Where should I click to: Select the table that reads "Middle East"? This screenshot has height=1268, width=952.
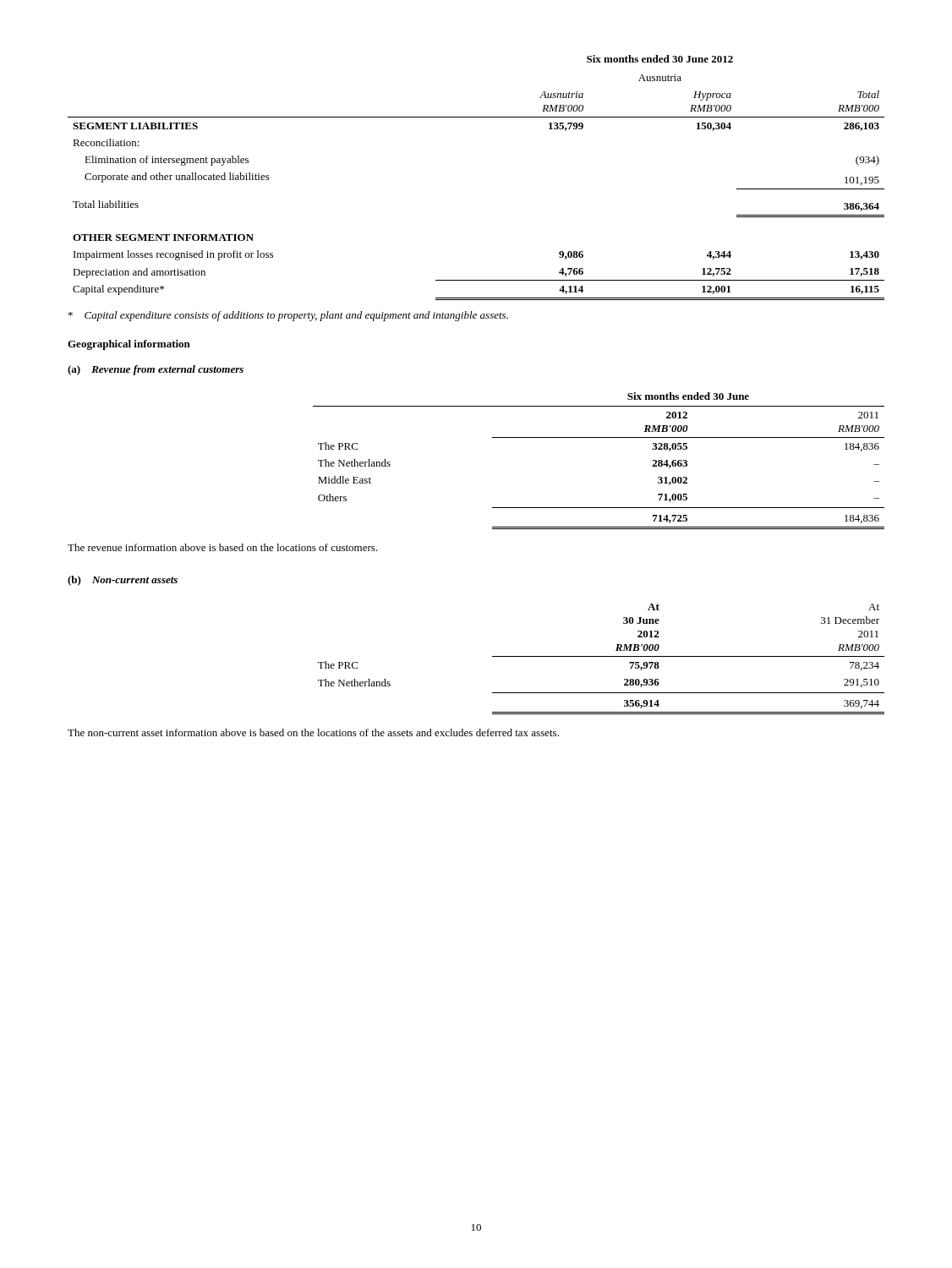[x=476, y=459]
